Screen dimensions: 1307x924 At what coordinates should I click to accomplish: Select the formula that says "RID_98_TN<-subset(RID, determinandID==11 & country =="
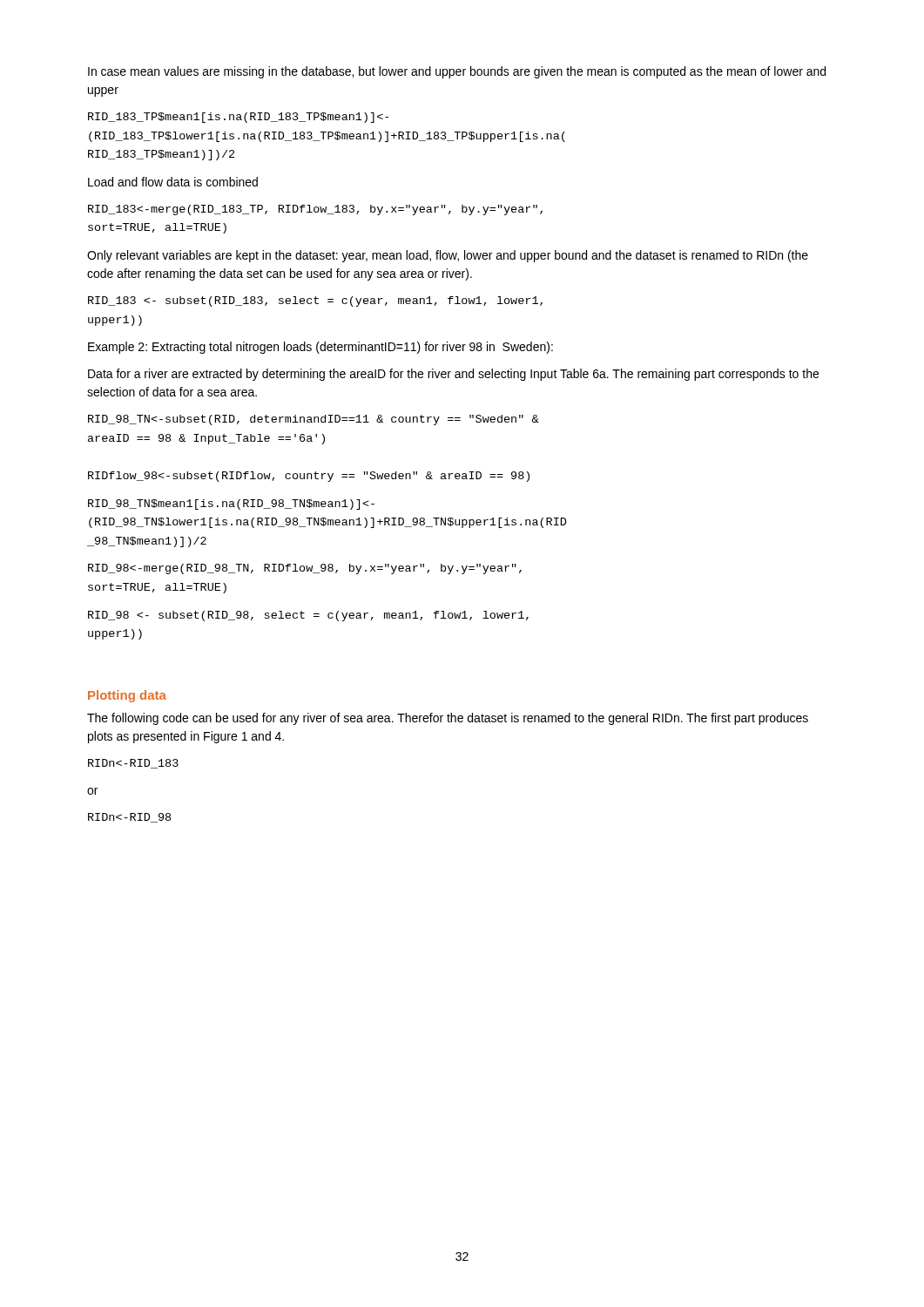pos(314,420)
